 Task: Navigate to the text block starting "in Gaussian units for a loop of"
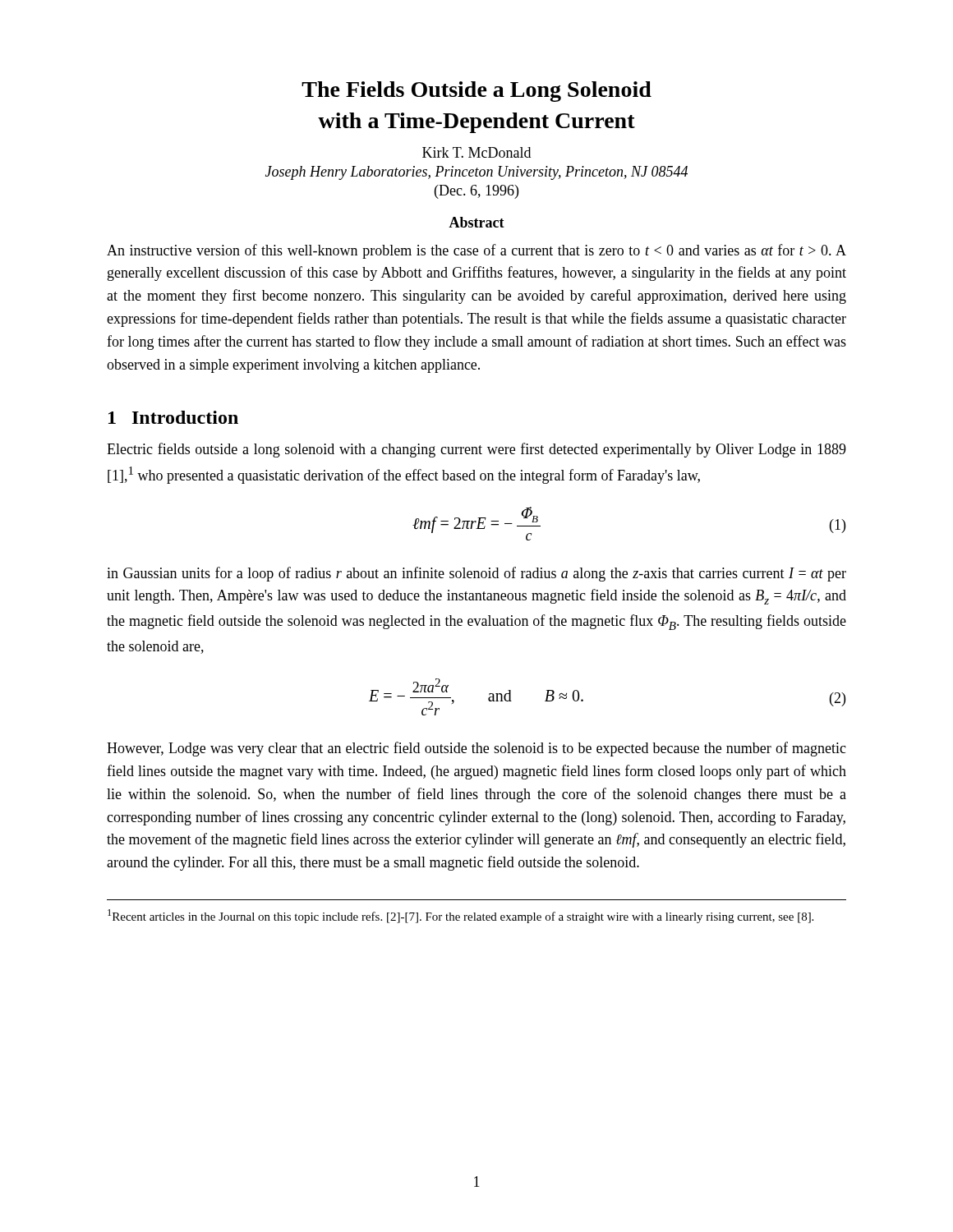pyautogui.click(x=476, y=610)
